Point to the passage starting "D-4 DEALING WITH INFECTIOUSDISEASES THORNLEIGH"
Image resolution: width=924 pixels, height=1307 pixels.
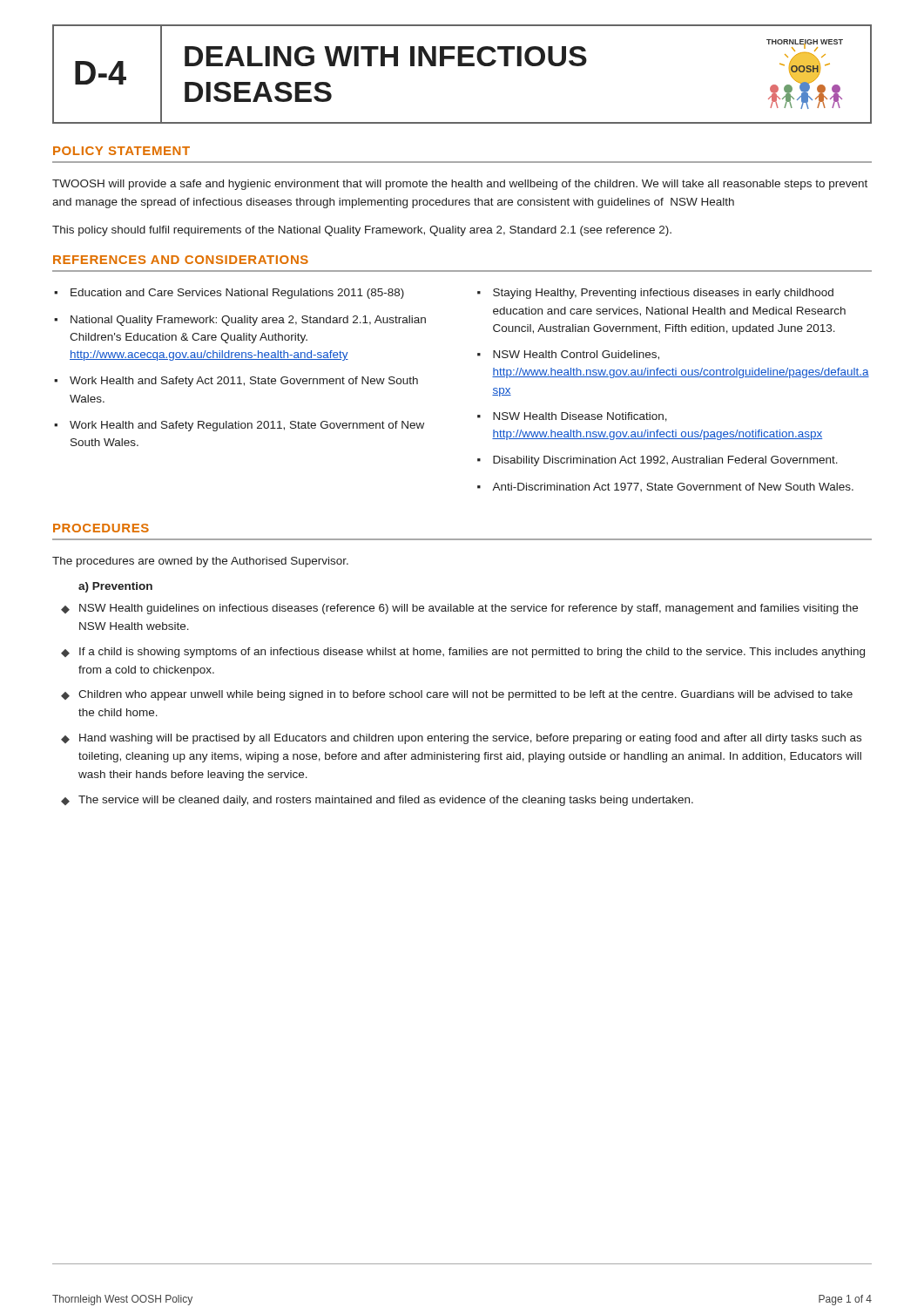coord(462,74)
